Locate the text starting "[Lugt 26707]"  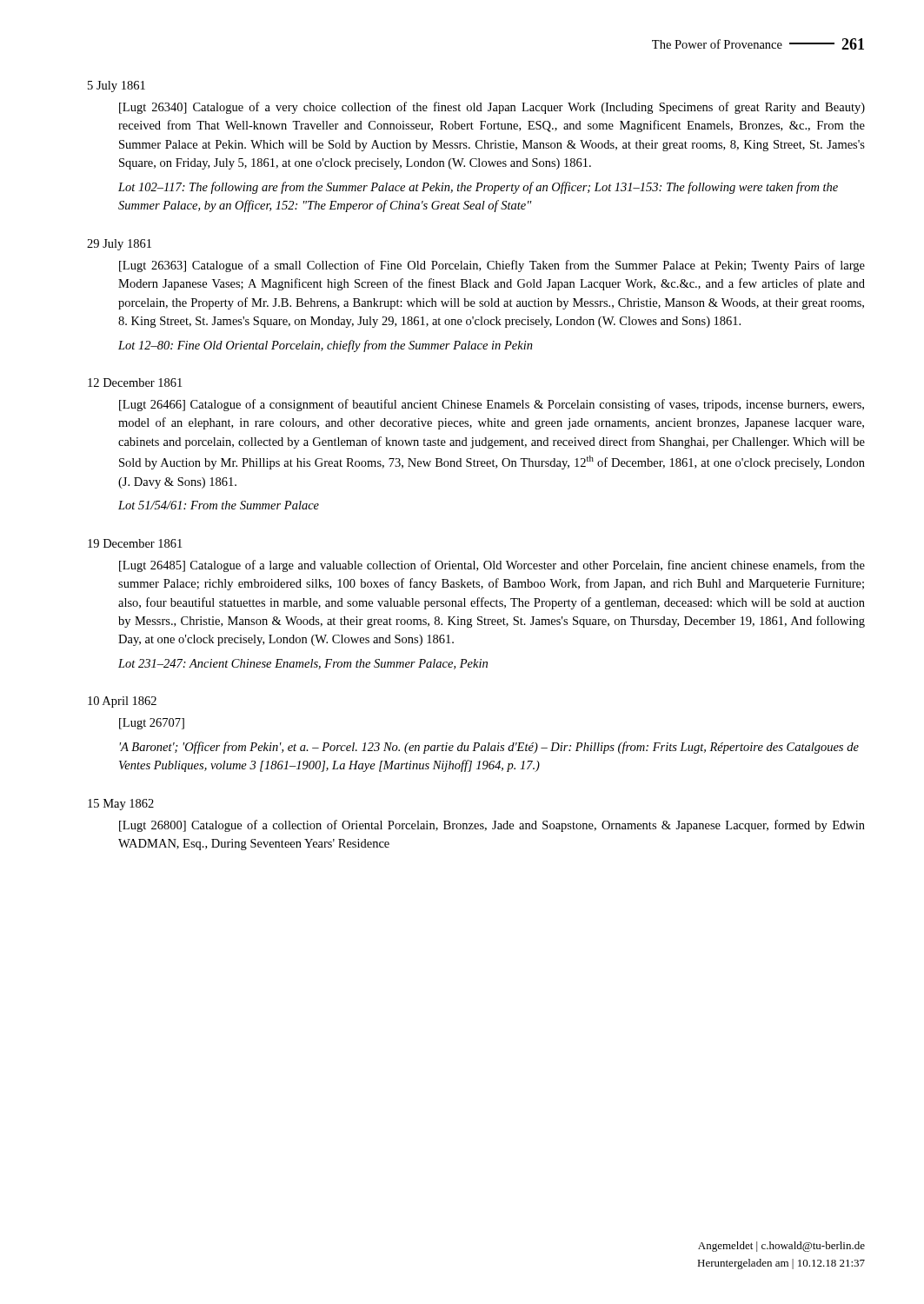pos(152,723)
